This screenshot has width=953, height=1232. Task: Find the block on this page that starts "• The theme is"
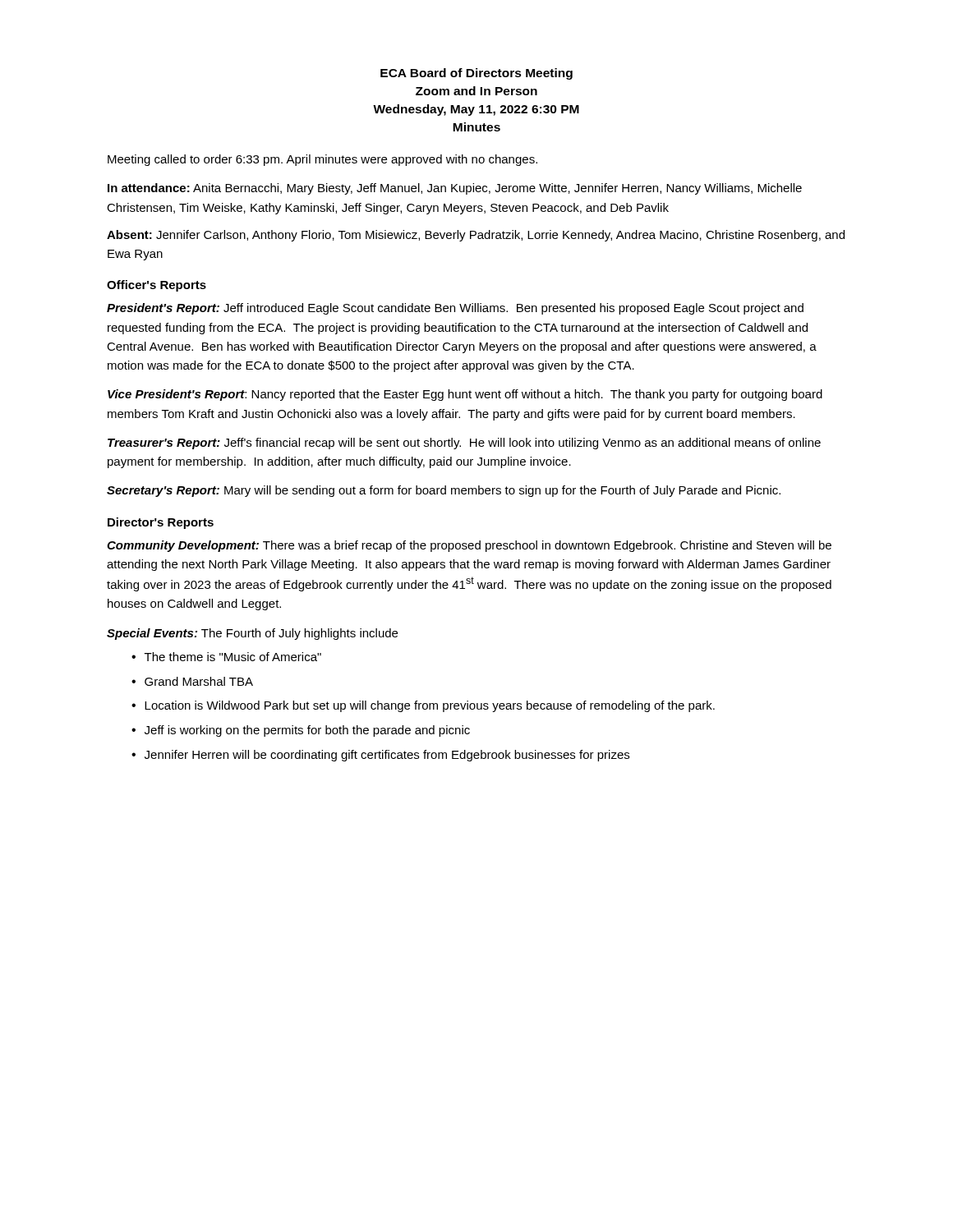coord(226,657)
